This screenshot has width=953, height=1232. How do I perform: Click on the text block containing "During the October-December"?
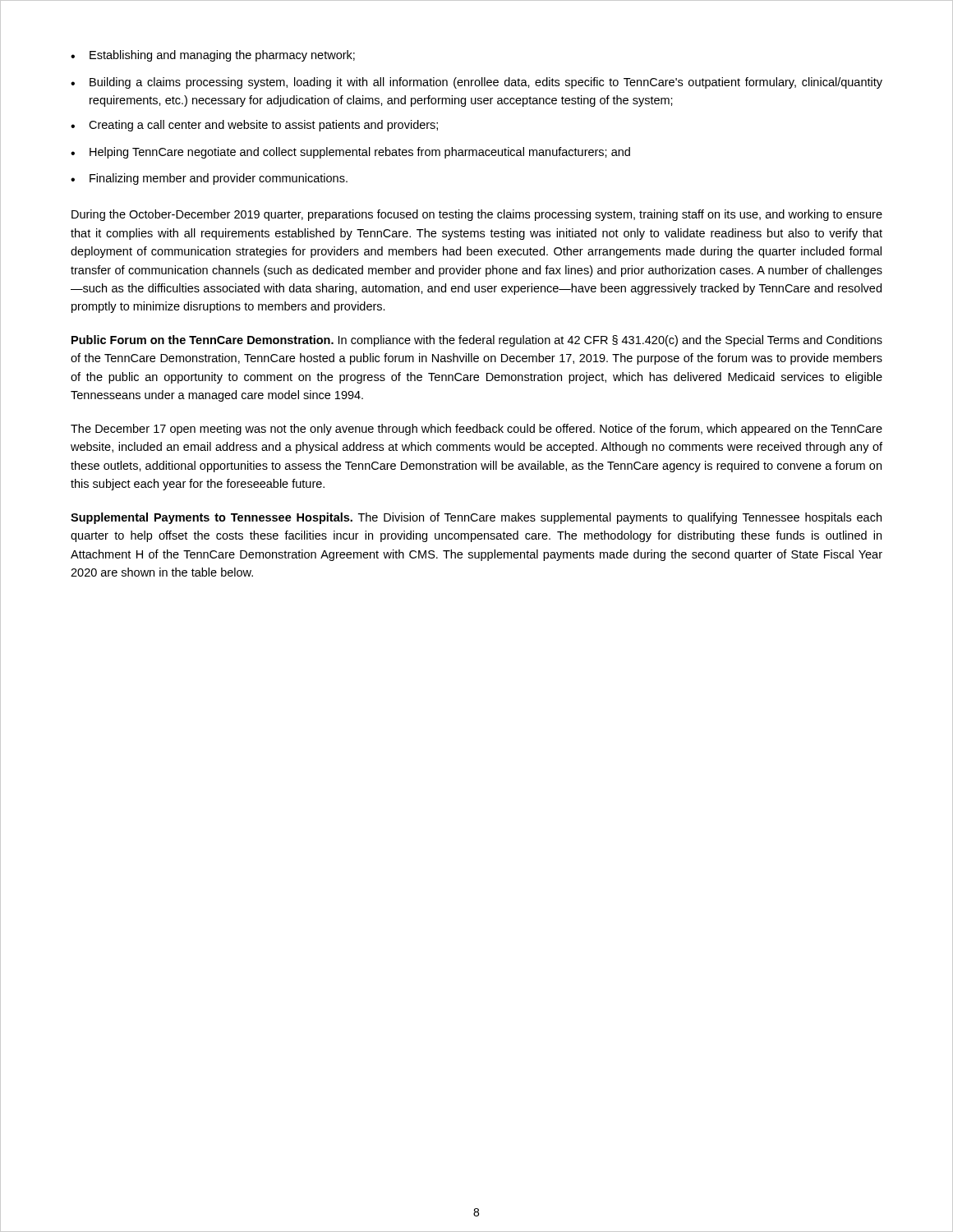[x=476, y=261]
